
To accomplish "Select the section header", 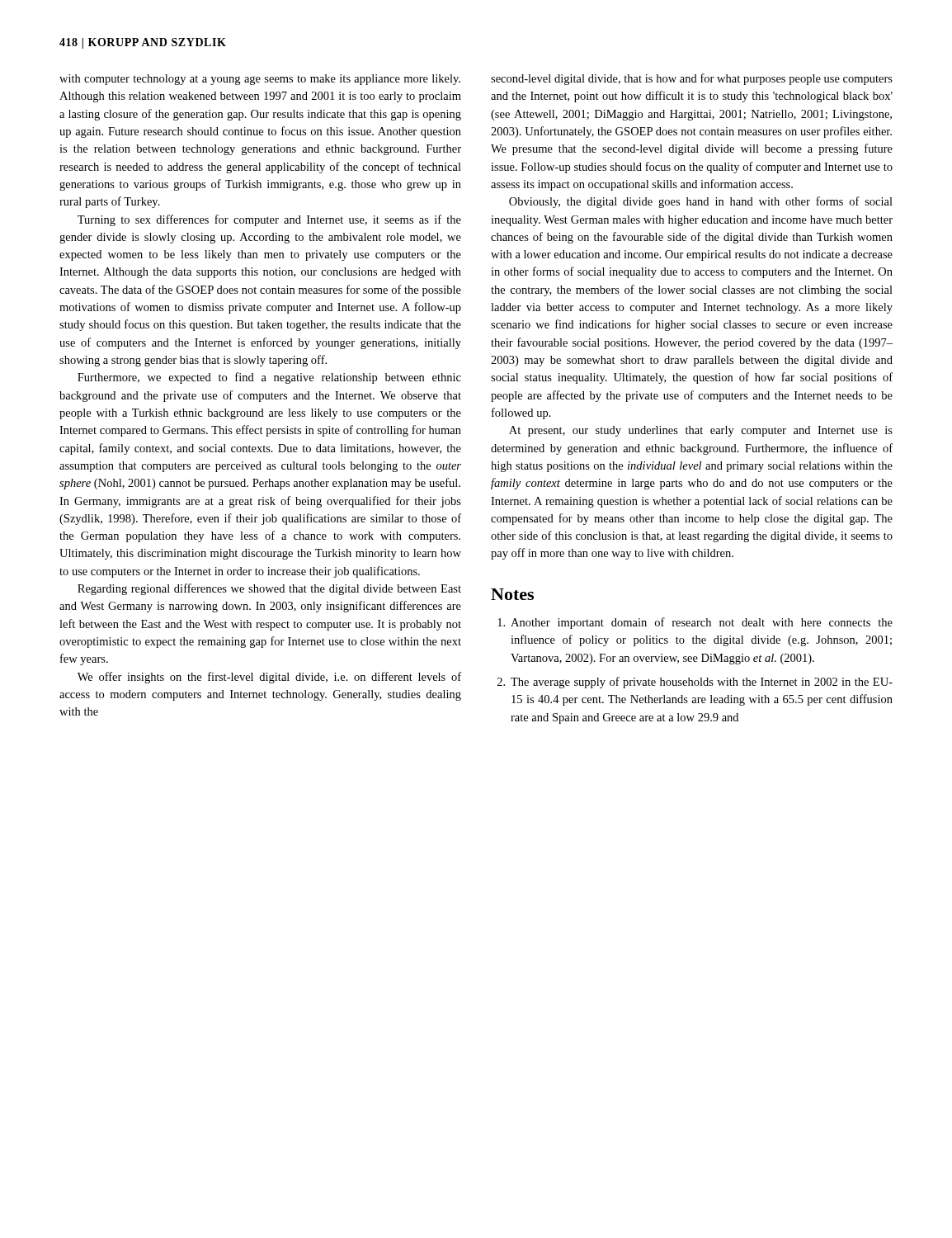I will coord(513,594).
